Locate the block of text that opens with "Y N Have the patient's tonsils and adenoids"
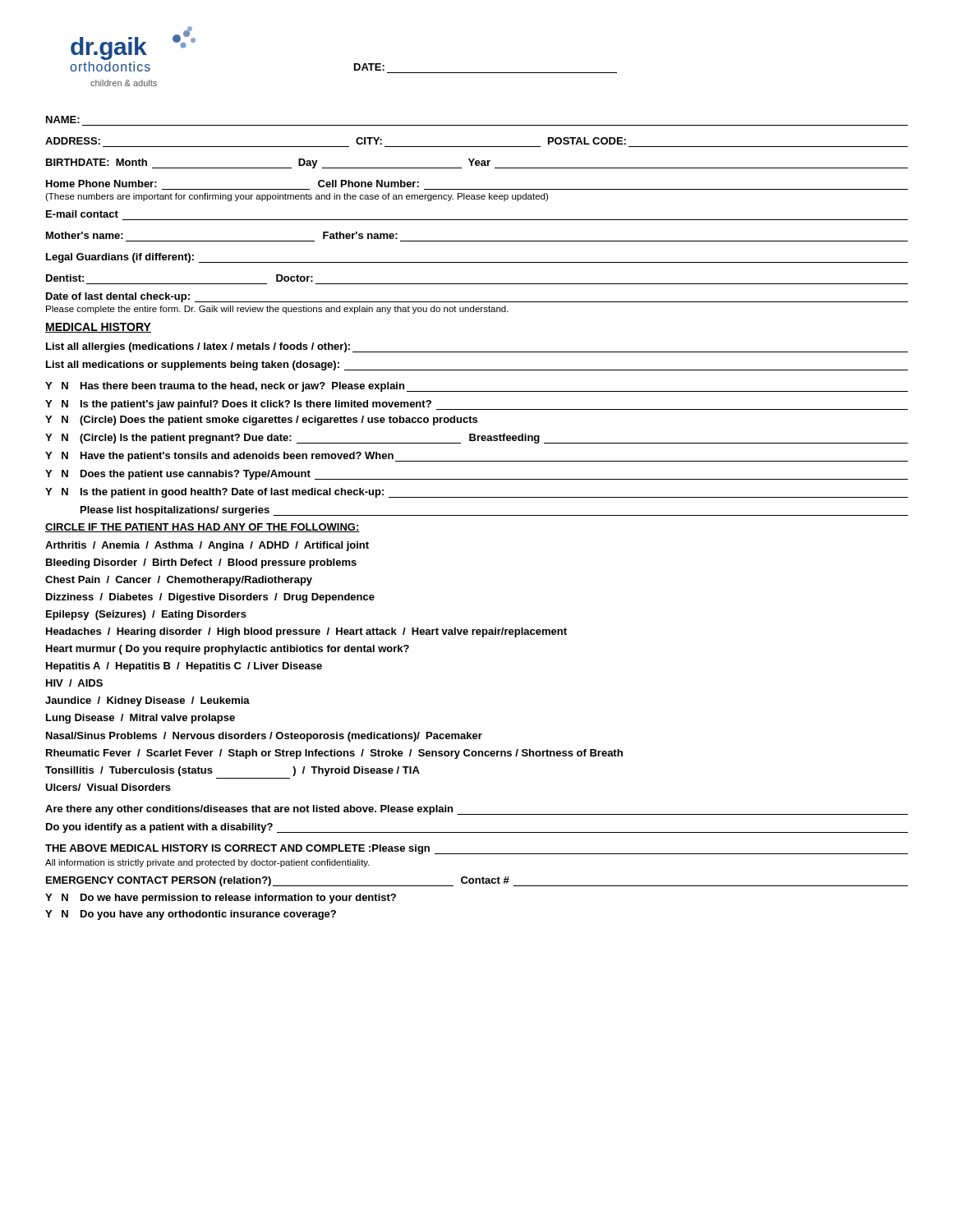The width and height of the screenshot is (953, 1232). point(476,454)
